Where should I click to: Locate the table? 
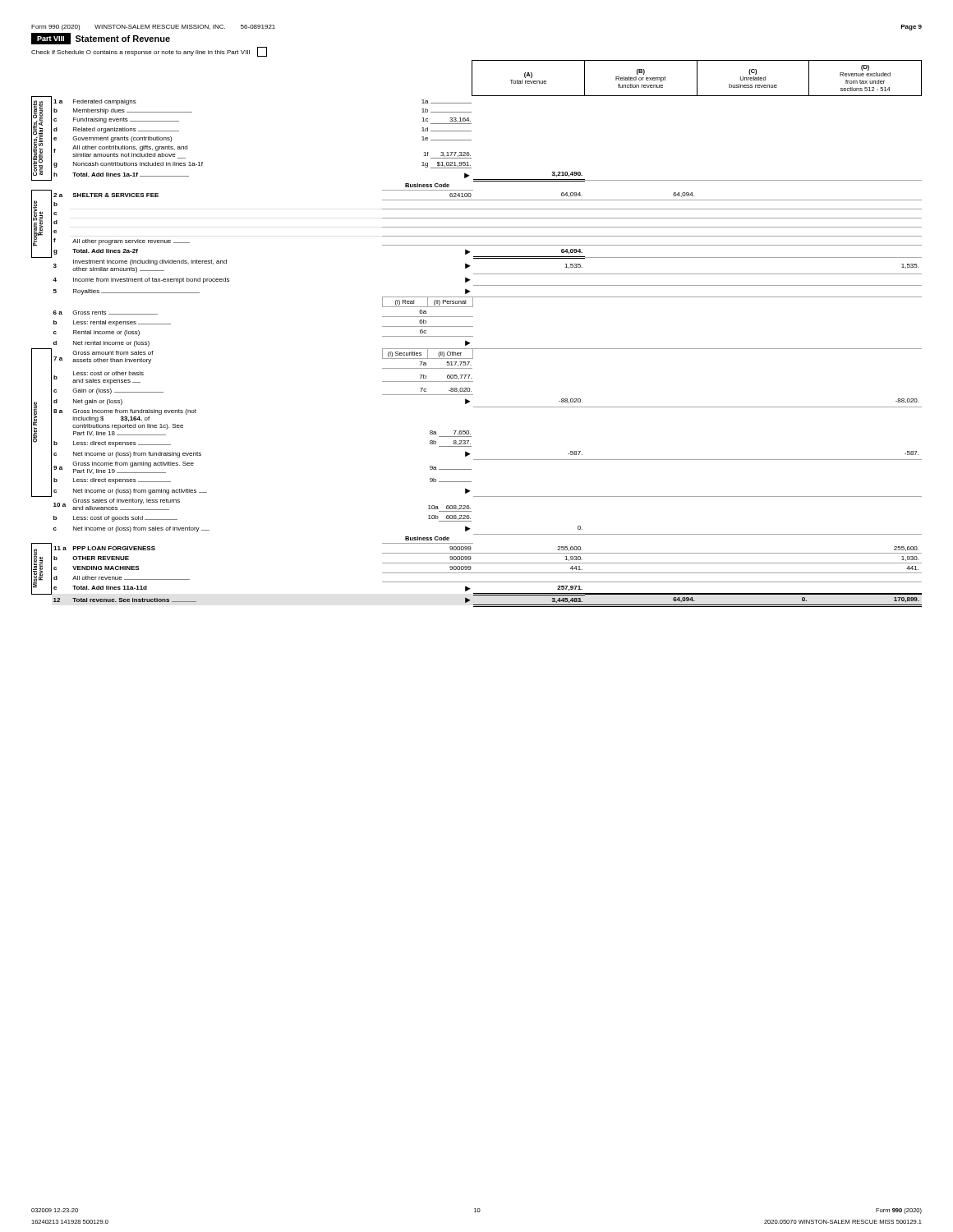[476, 351]
